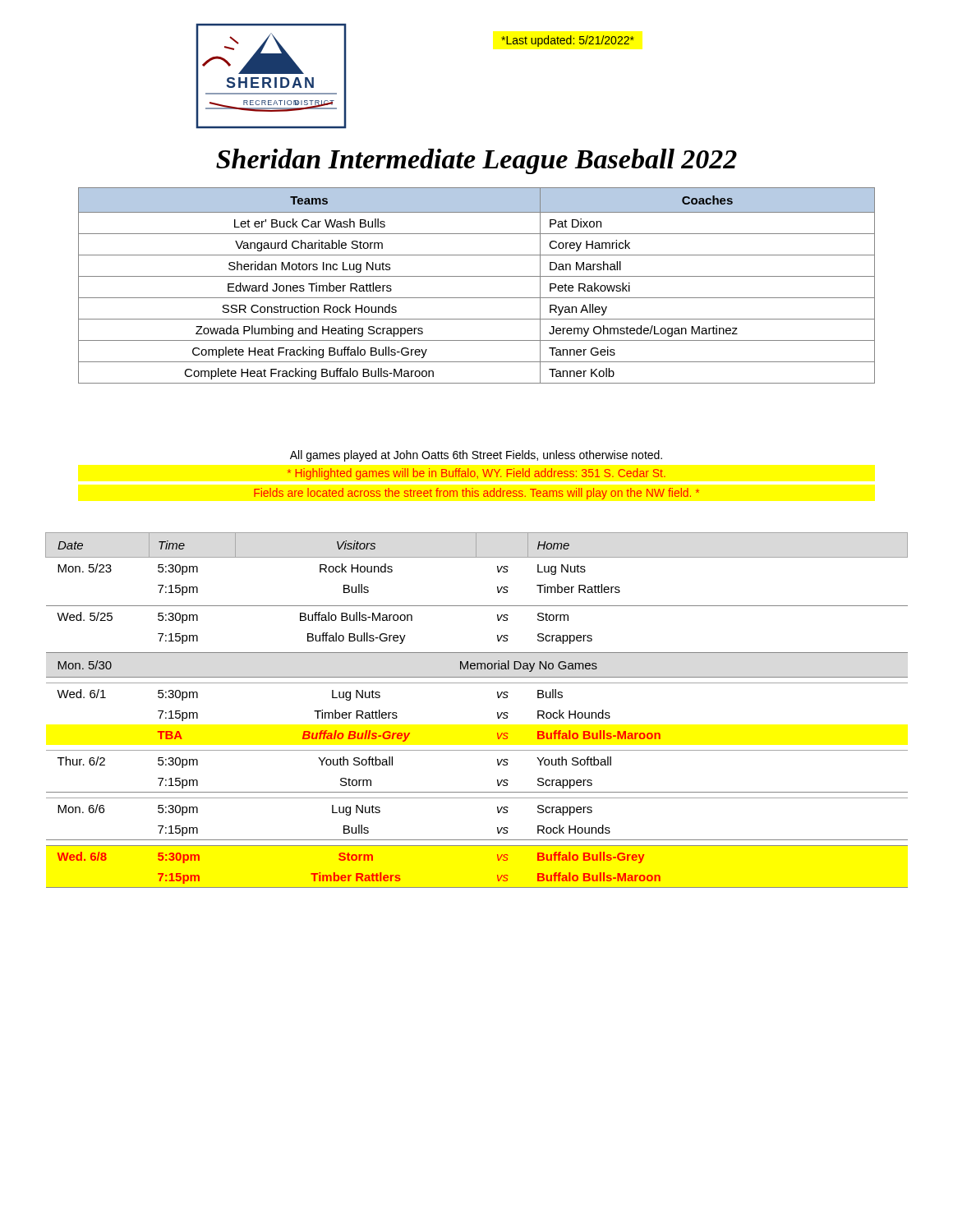Locate the element starting "All games played at John Oatts"

[x=476, y=455]
